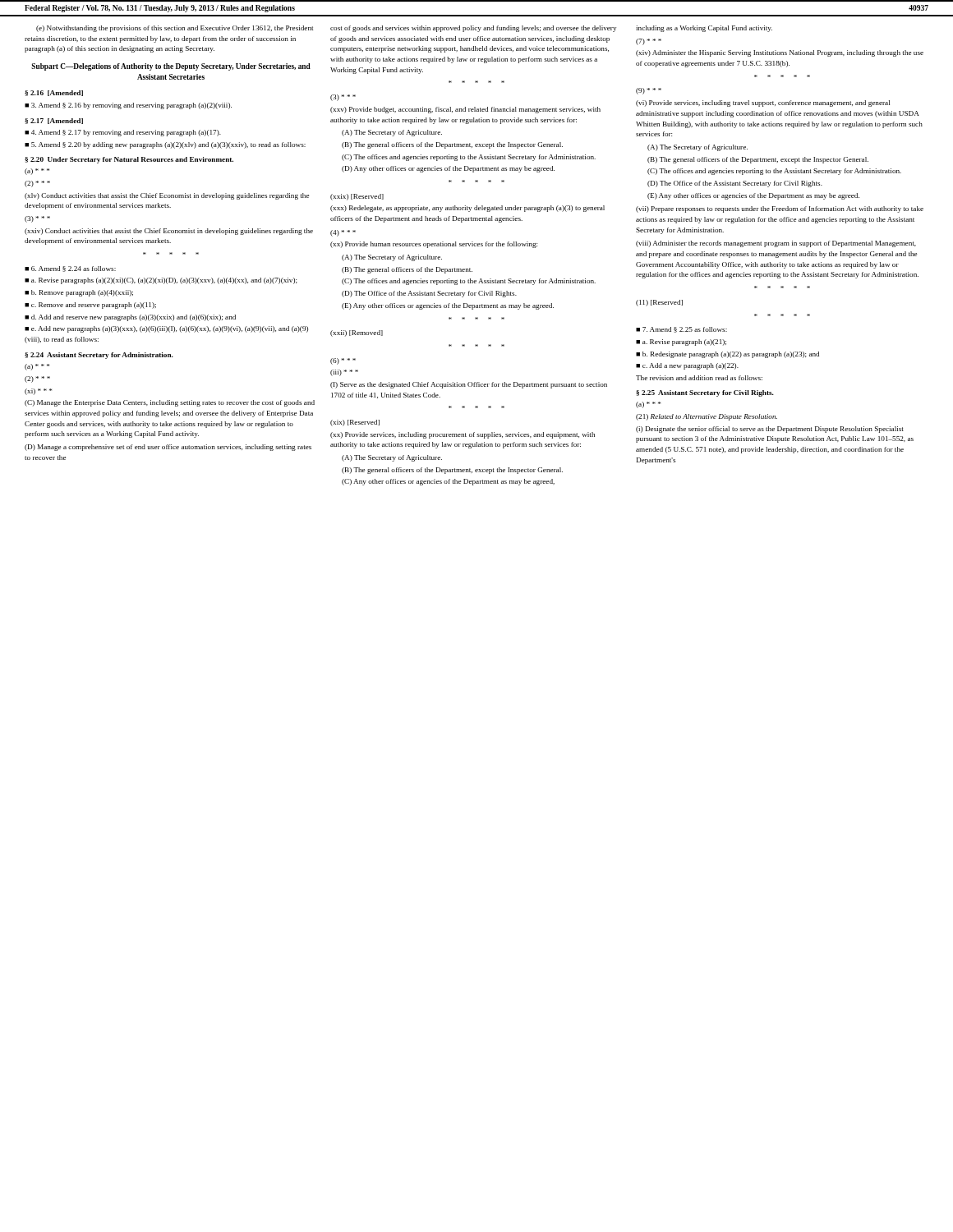Viewport: 953px width, 1232px height.
Task: Point to the passage starting "§ 2.16 [Amended]"
Action: [54, 93]
